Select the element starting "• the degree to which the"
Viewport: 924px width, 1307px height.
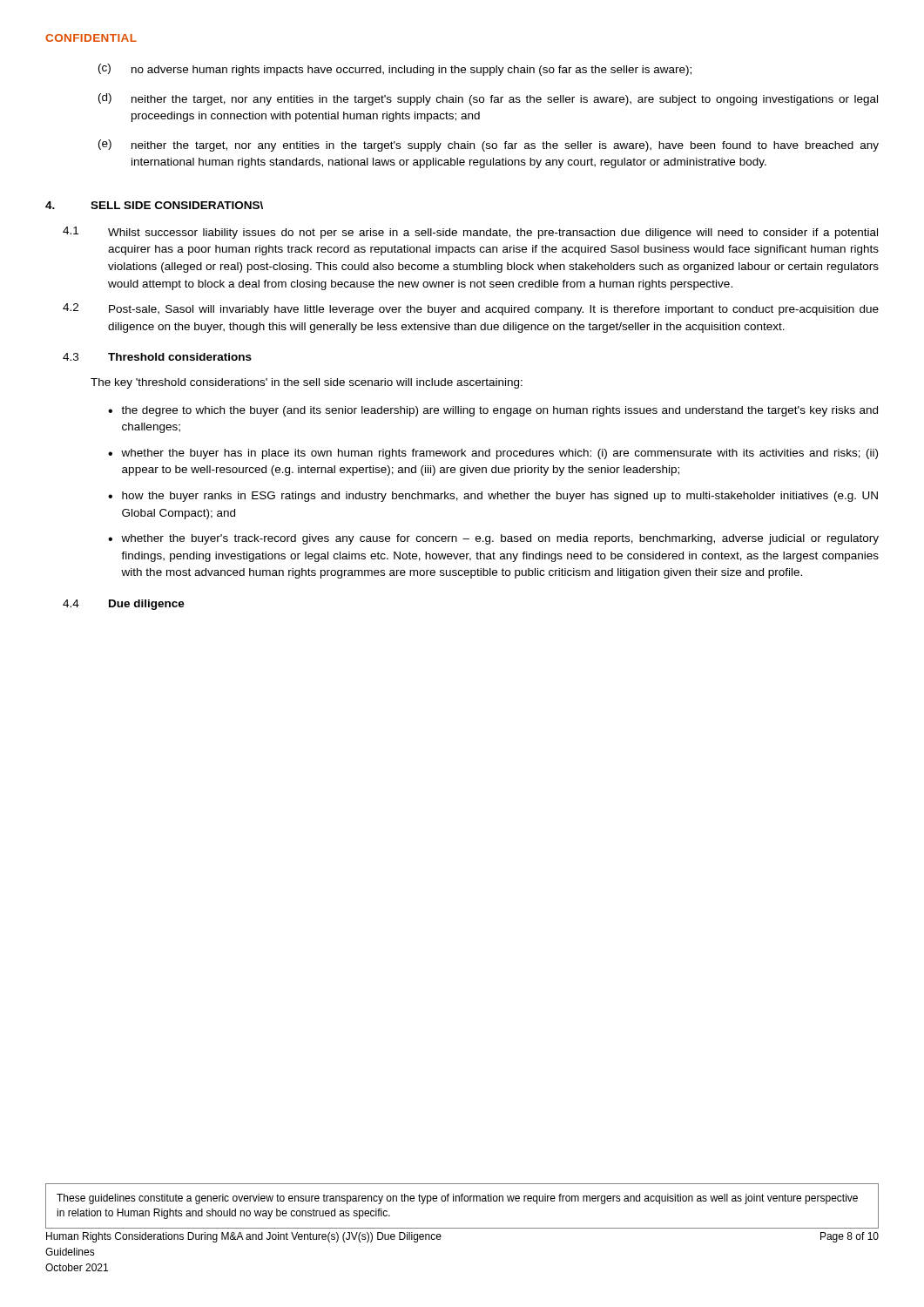pos(493,419)
